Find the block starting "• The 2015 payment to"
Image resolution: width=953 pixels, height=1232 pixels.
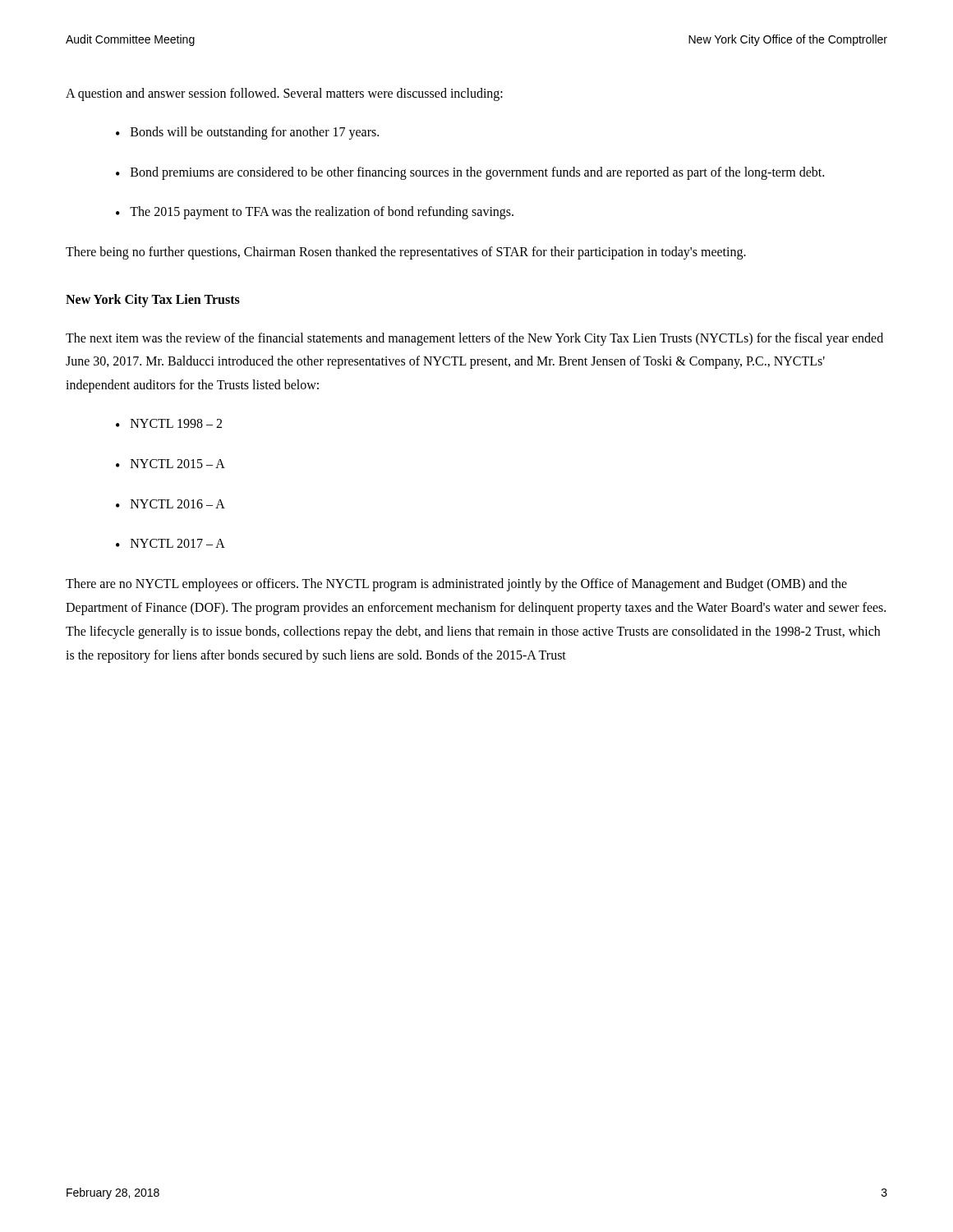pos(315,213)
